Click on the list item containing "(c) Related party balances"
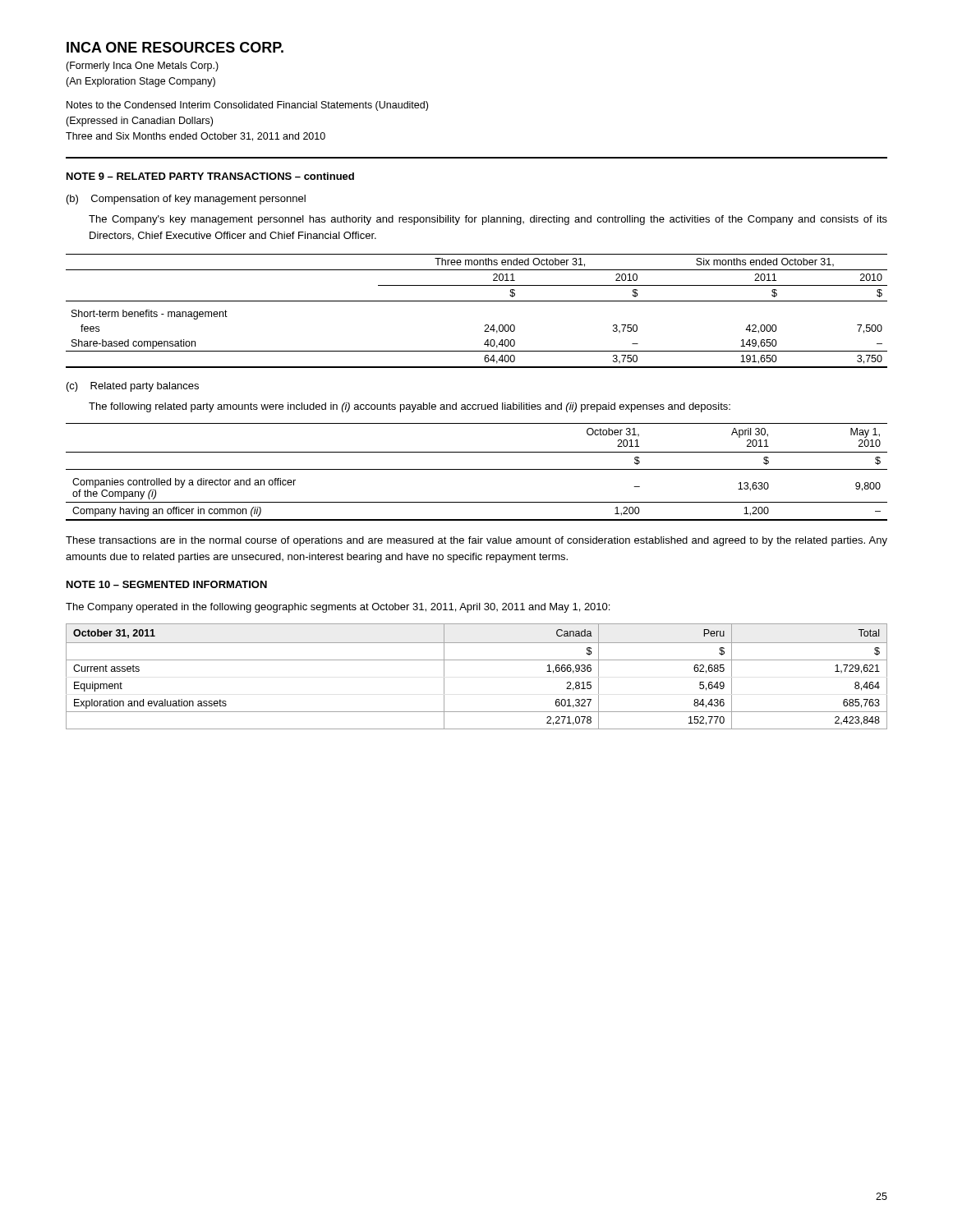 133,385
